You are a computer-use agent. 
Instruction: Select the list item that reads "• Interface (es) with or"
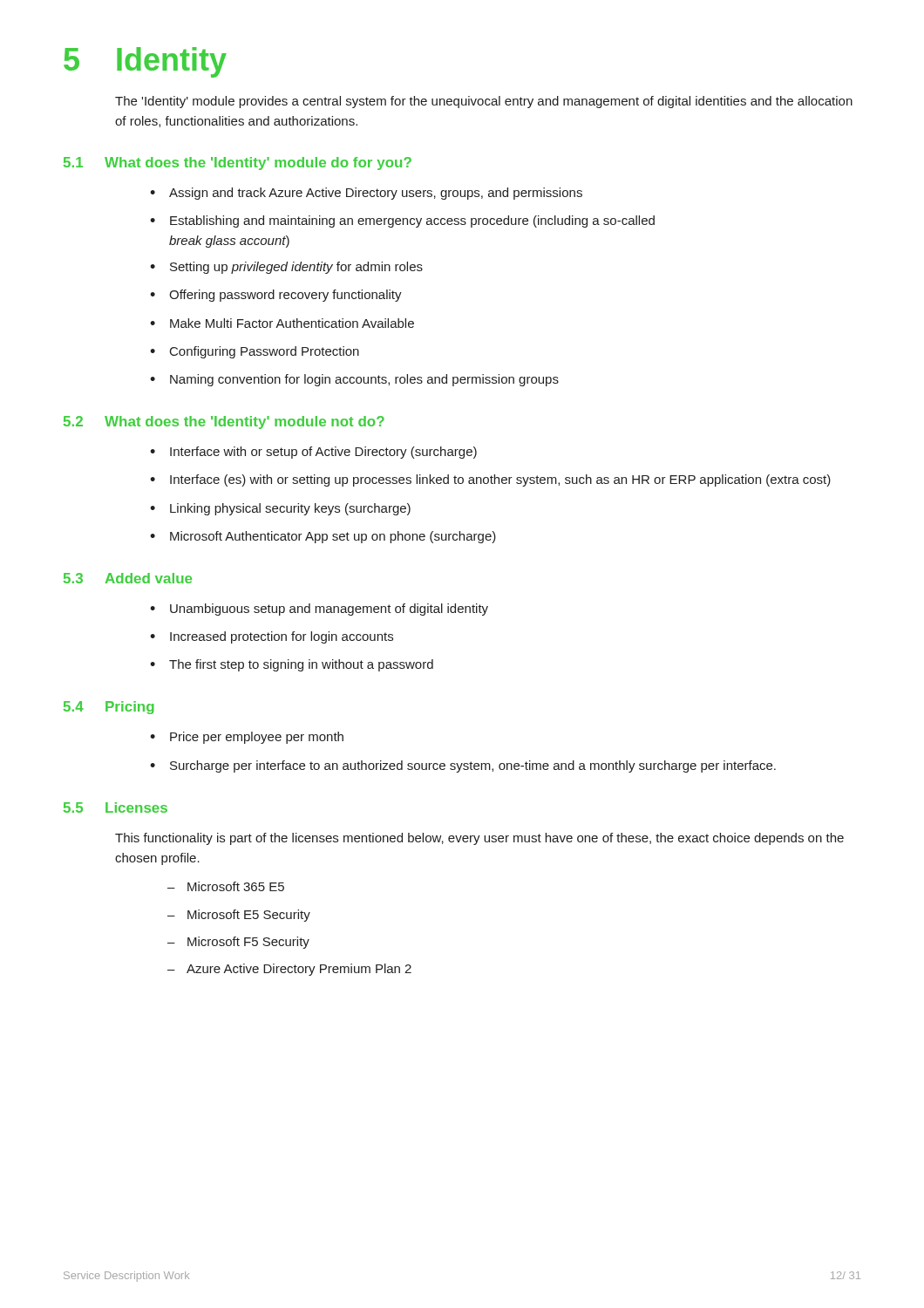[x=506, y=480]
